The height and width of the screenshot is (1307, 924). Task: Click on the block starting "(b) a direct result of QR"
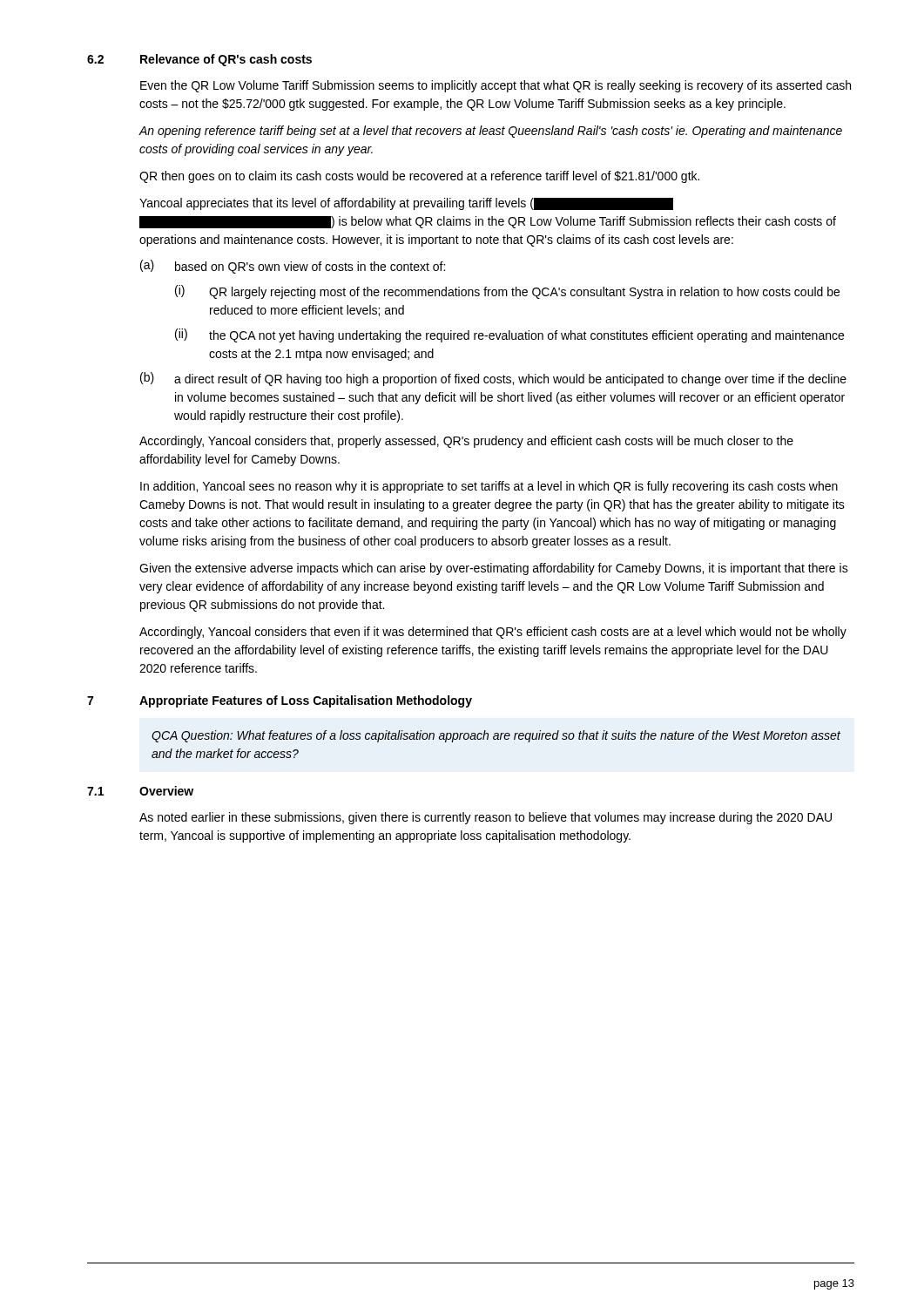tap(497, 398)
